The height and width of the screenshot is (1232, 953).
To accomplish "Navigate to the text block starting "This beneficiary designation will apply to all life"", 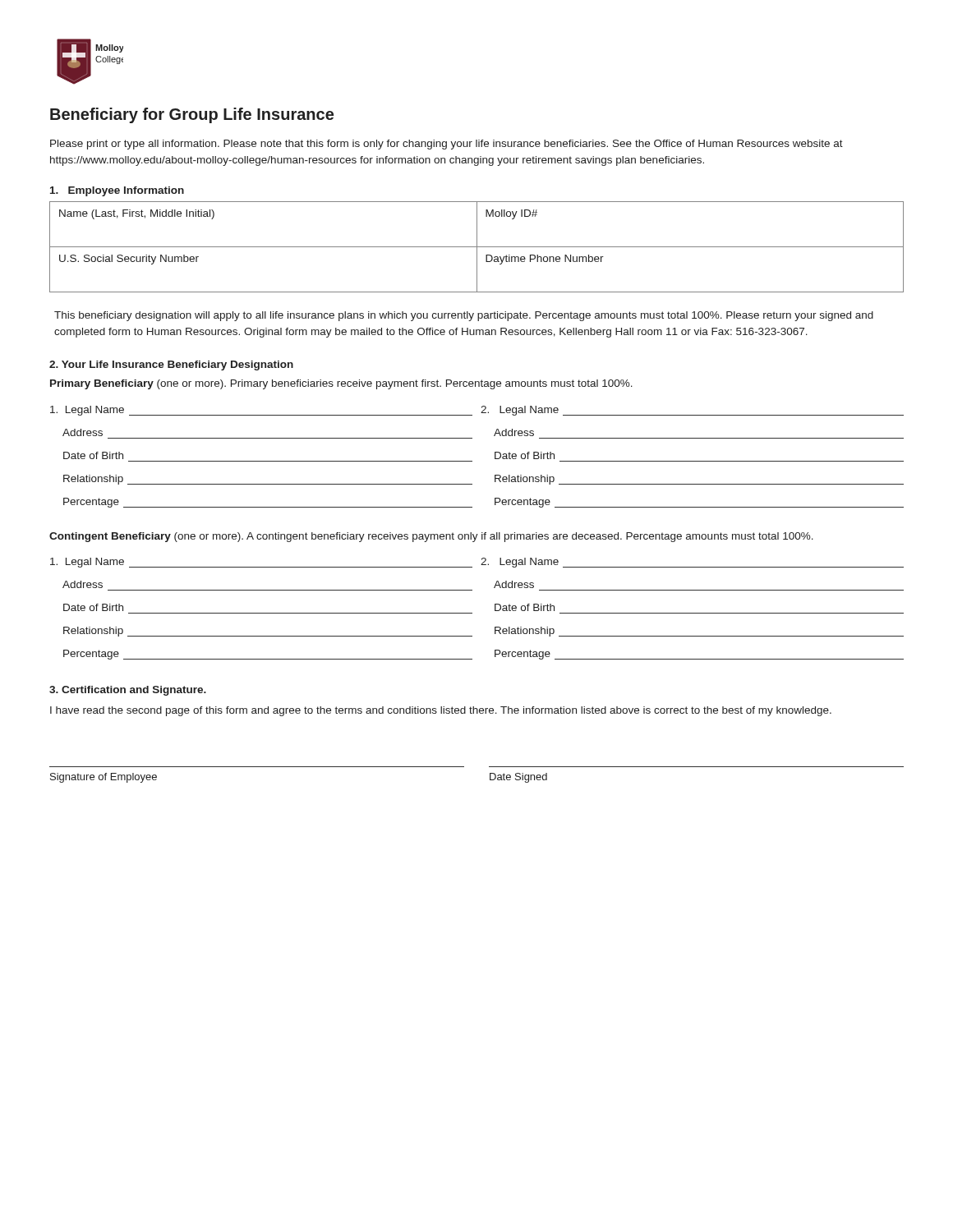I will (x=464, y=323).
